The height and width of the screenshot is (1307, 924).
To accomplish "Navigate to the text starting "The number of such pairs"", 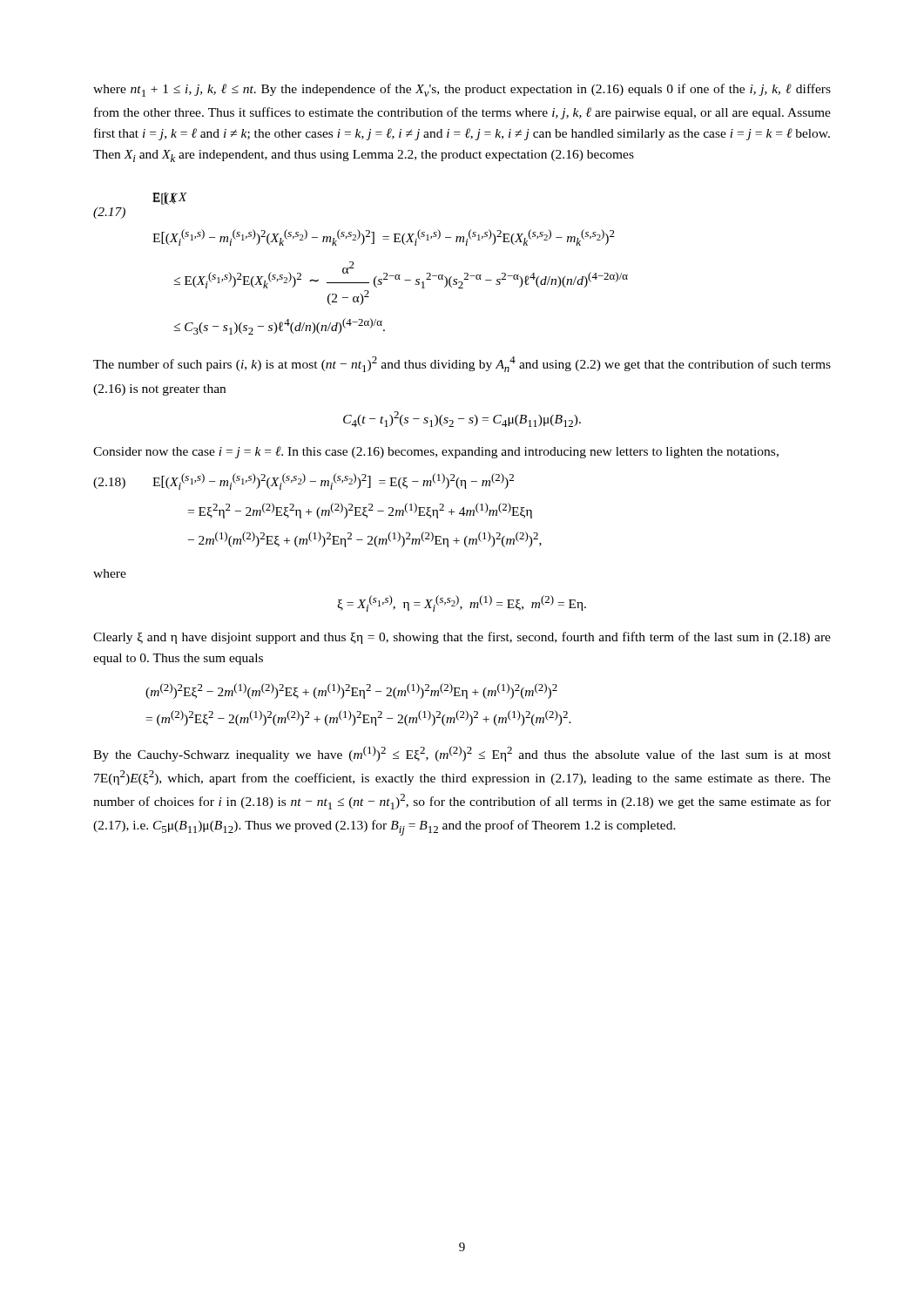I will (462, 374).
